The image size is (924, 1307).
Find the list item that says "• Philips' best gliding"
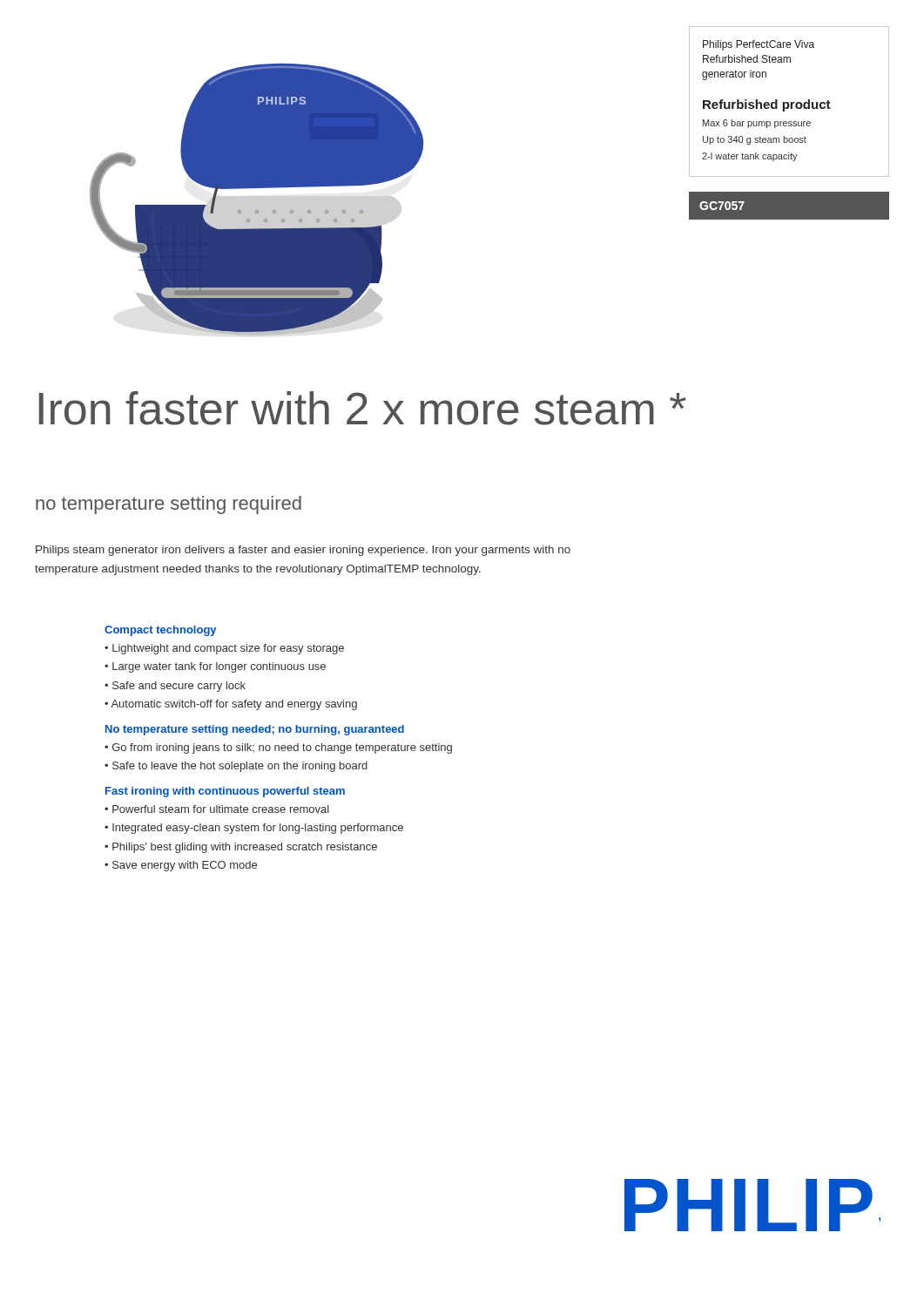[241, 846]
